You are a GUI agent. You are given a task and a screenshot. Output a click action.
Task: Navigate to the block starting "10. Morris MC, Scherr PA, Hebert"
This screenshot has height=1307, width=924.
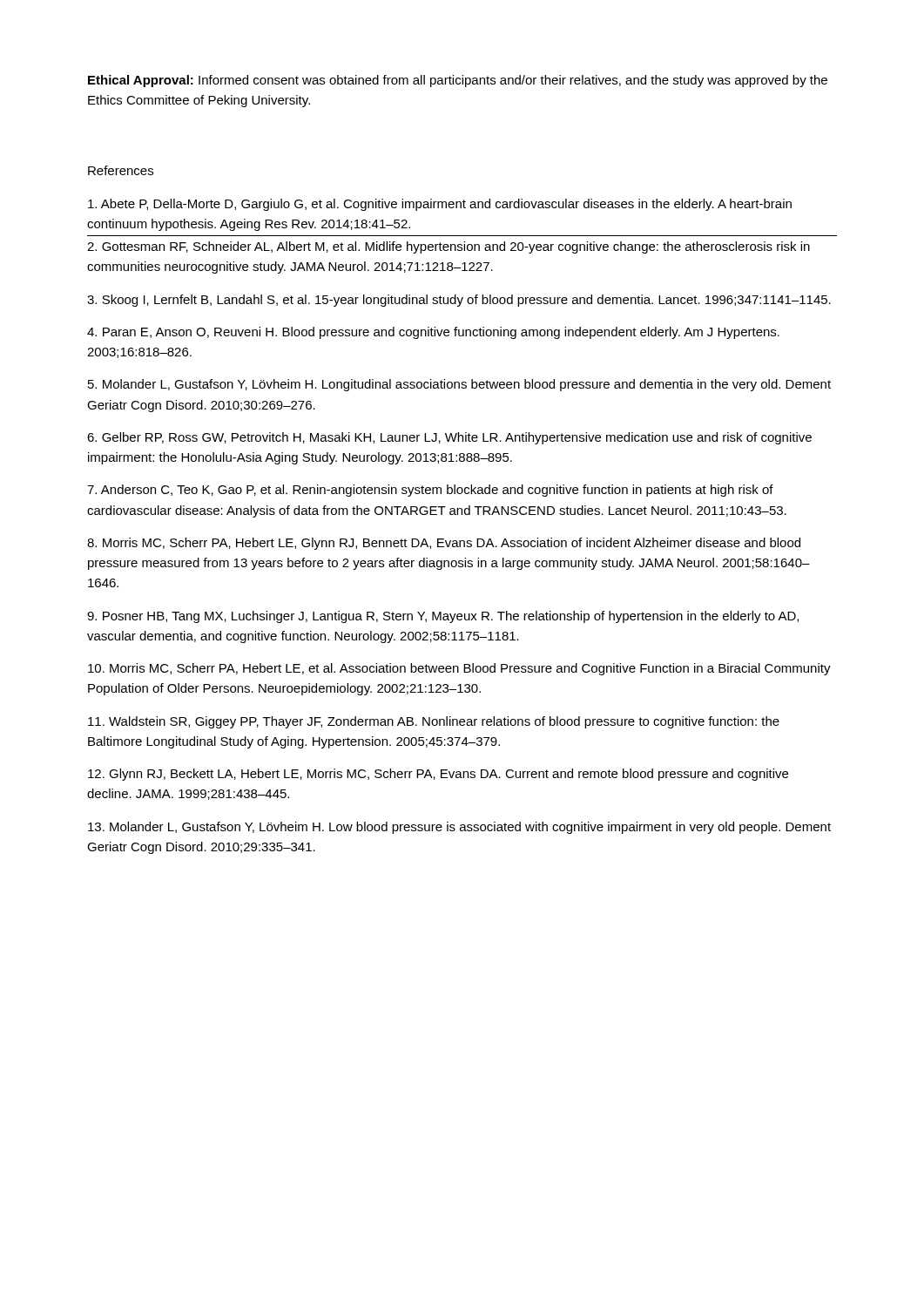click(x=459, y=678)
